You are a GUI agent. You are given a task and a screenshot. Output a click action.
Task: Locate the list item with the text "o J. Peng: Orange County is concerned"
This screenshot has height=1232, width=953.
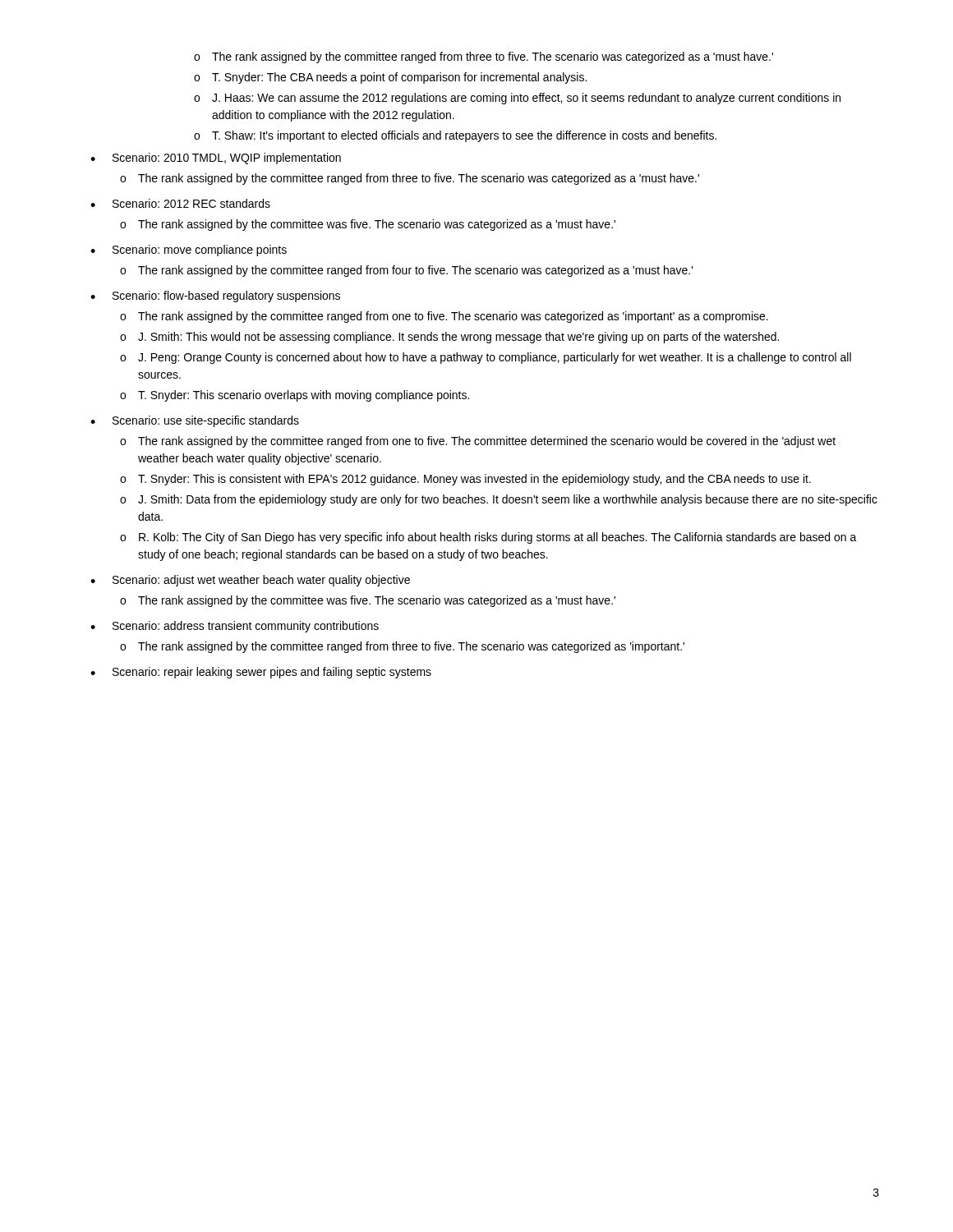coord(495,366)
